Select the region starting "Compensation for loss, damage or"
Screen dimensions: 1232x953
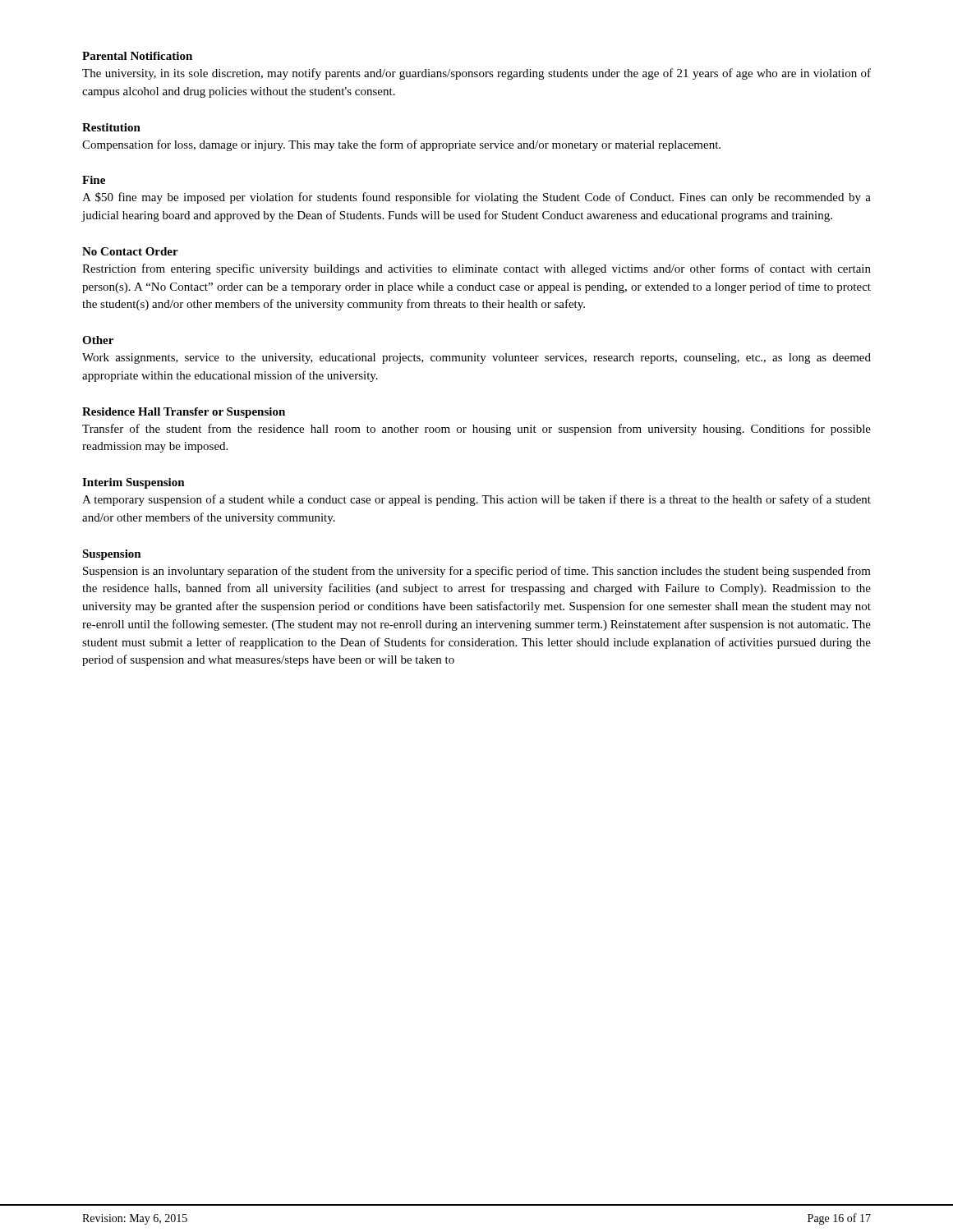pos(476,145)
